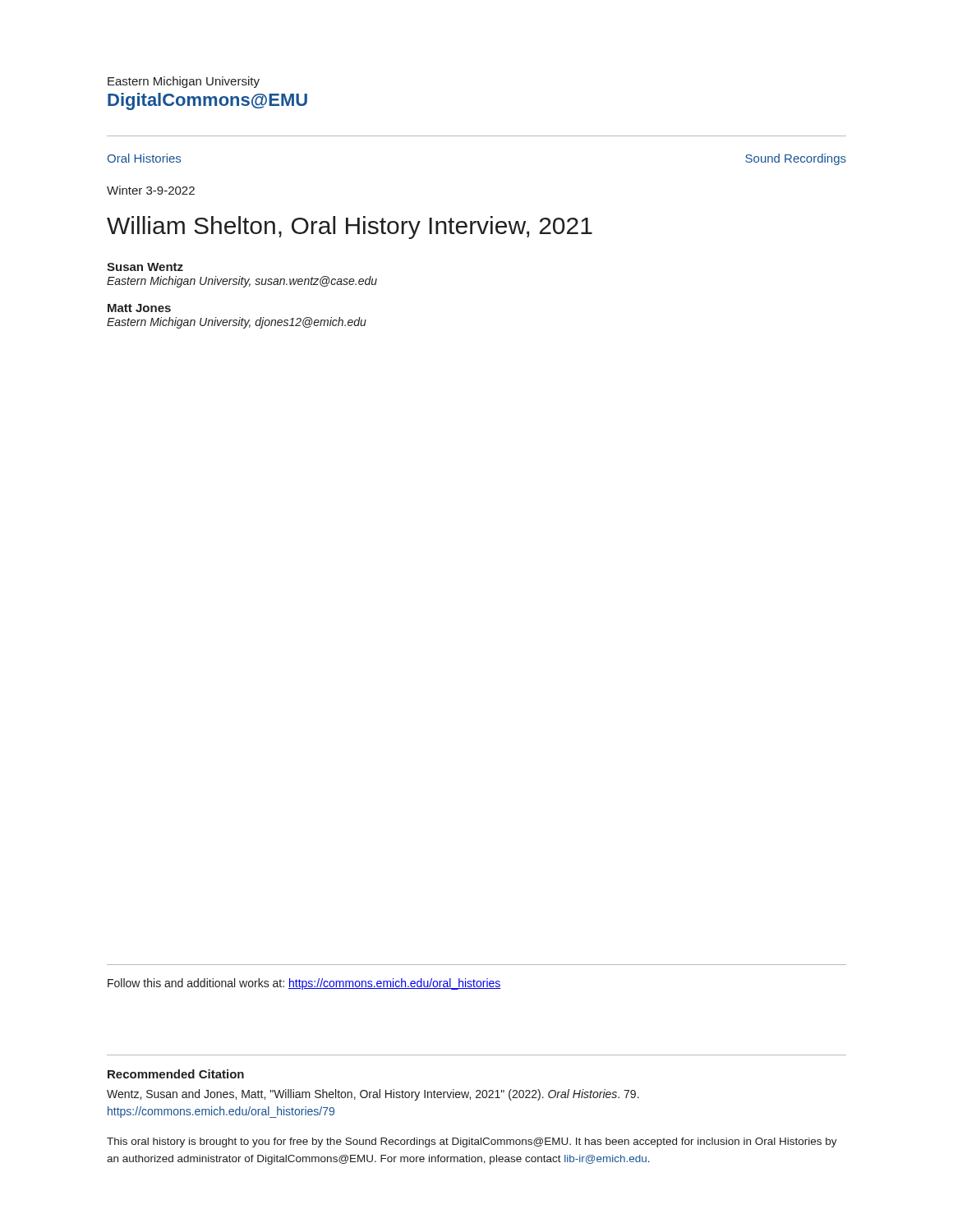The image size is (953, 1232).
Task: Navigate to the text starting "William Shelton, Oral History Interview, 2021"
Action: [x=350, y=225]
